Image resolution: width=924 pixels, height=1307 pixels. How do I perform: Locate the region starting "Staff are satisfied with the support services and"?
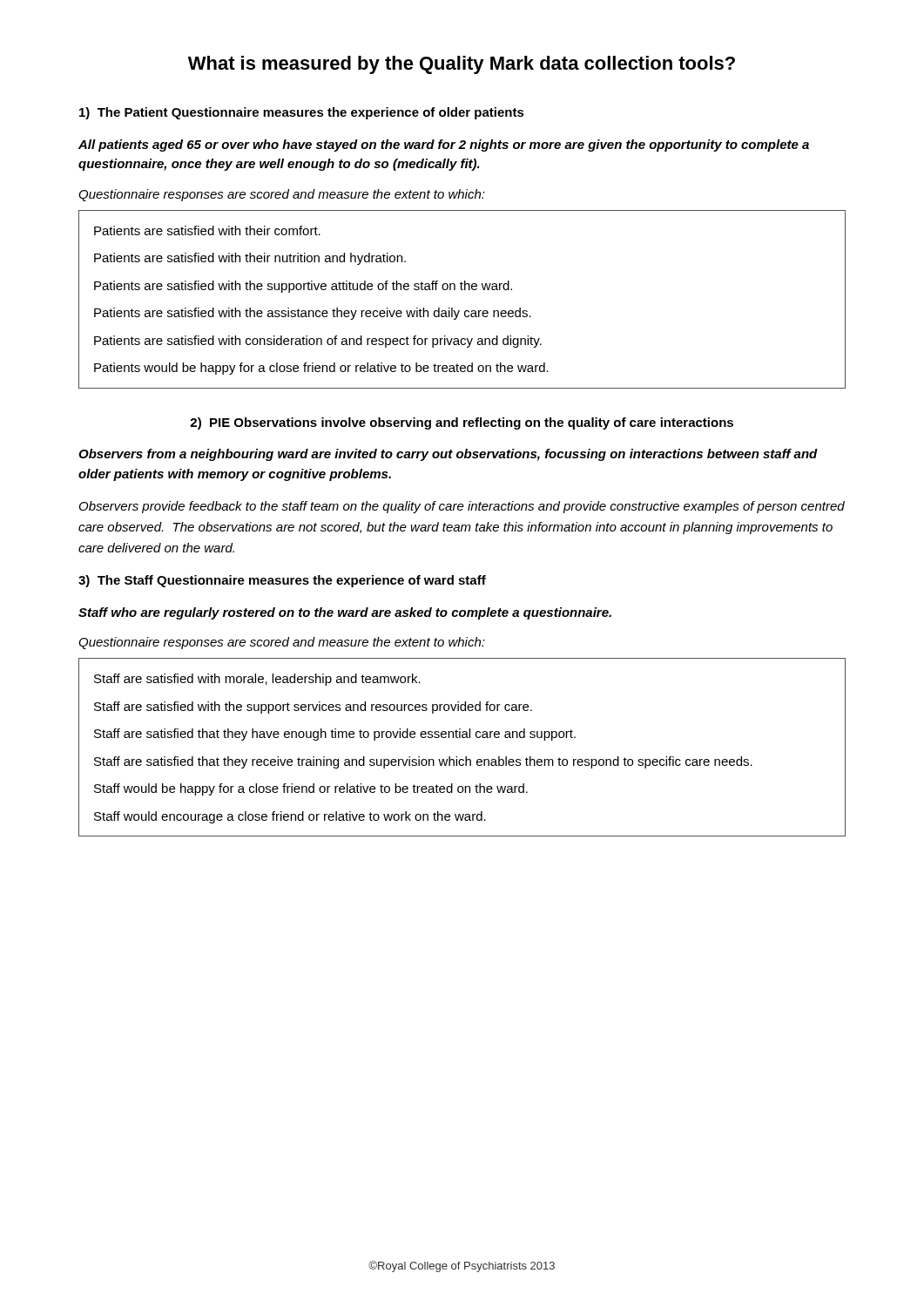(x=313, y=706)
